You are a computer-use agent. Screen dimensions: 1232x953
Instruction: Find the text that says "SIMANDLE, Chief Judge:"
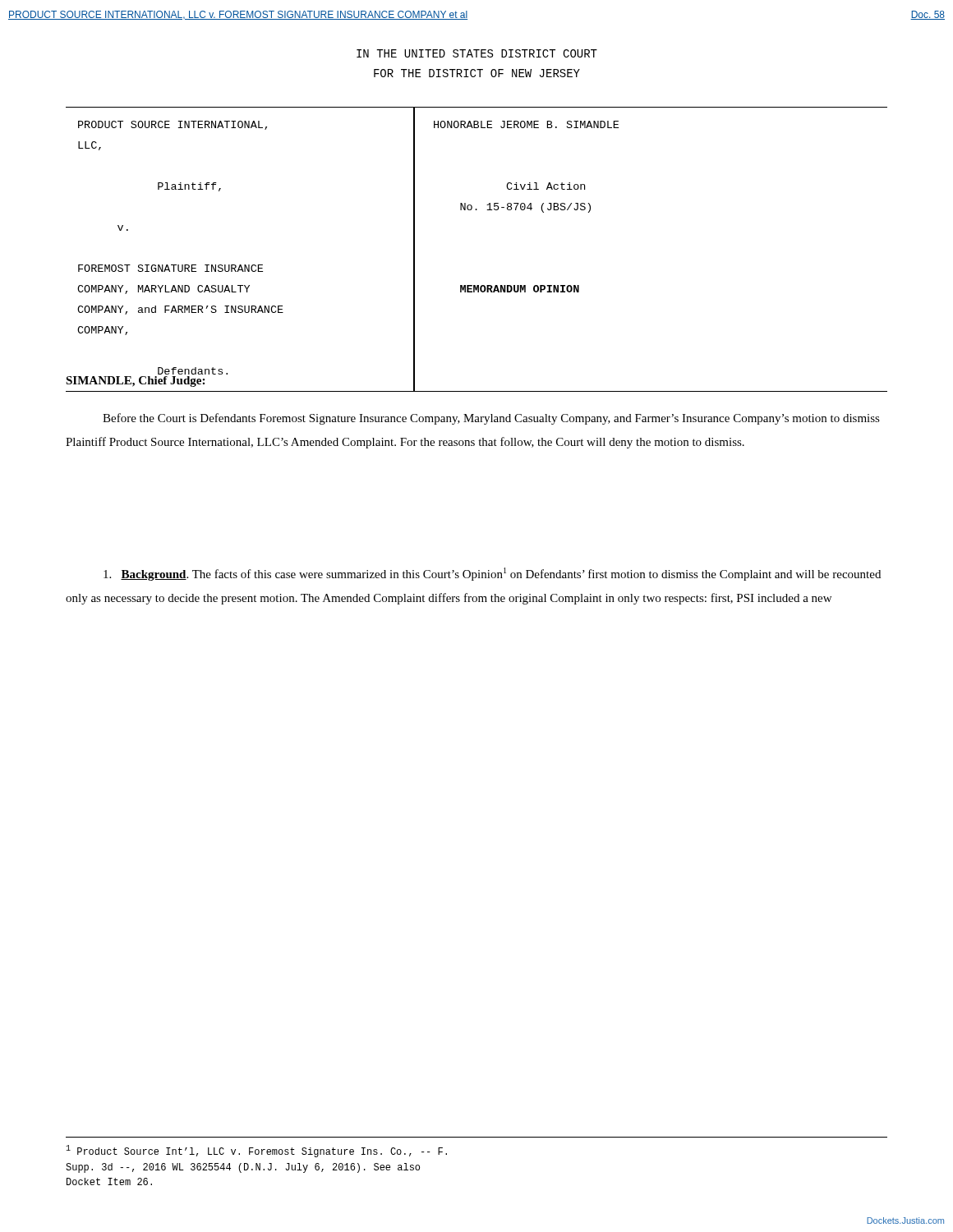[136, 380]
